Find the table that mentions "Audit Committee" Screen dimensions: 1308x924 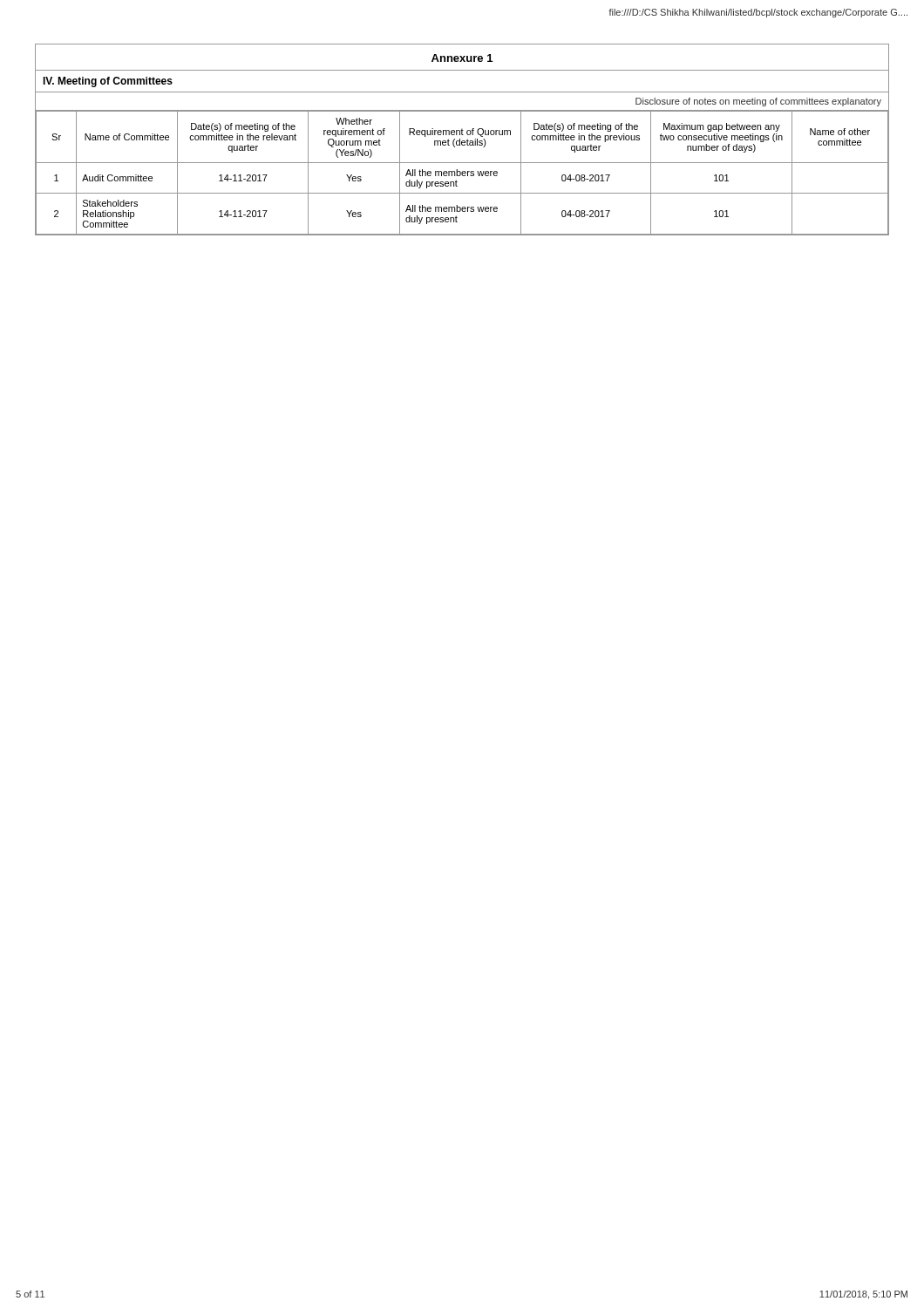[x=462, y=173]
